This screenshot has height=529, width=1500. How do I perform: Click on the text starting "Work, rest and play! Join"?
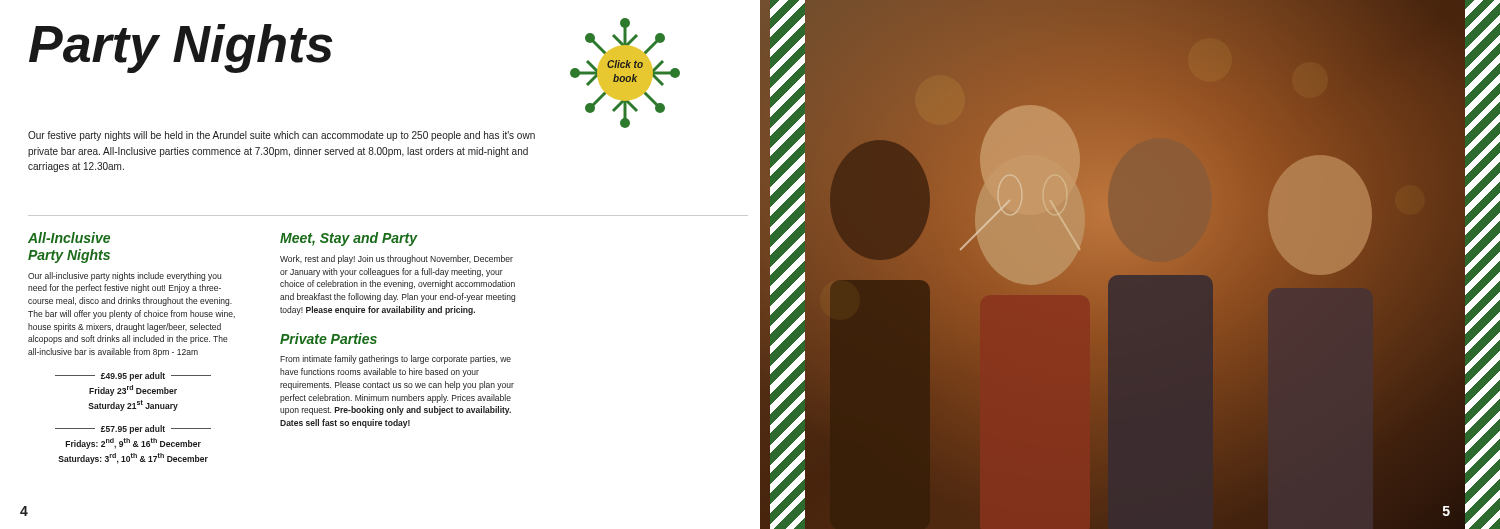point(400,285)
